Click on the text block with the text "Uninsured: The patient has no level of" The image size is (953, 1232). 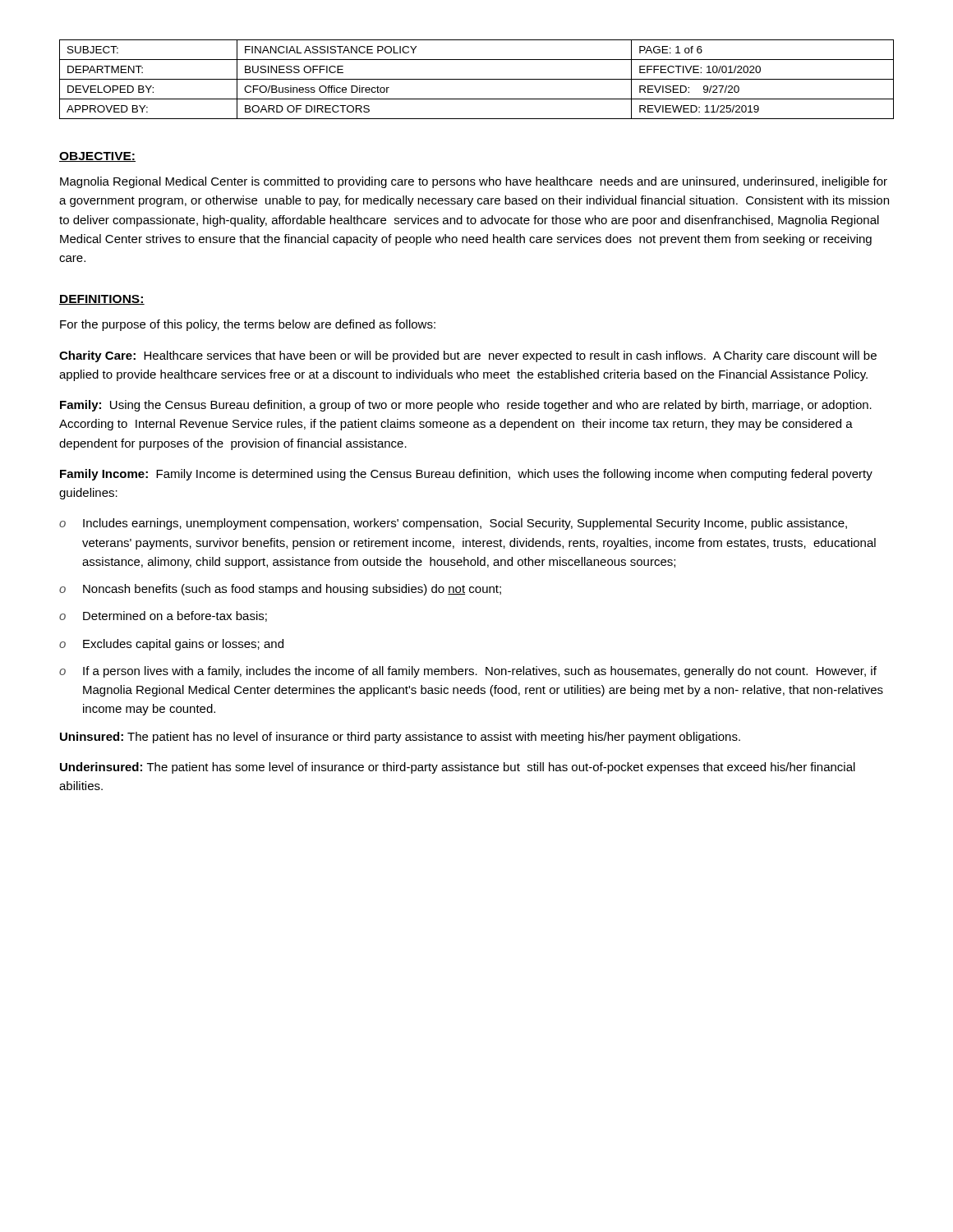(400, 736)
